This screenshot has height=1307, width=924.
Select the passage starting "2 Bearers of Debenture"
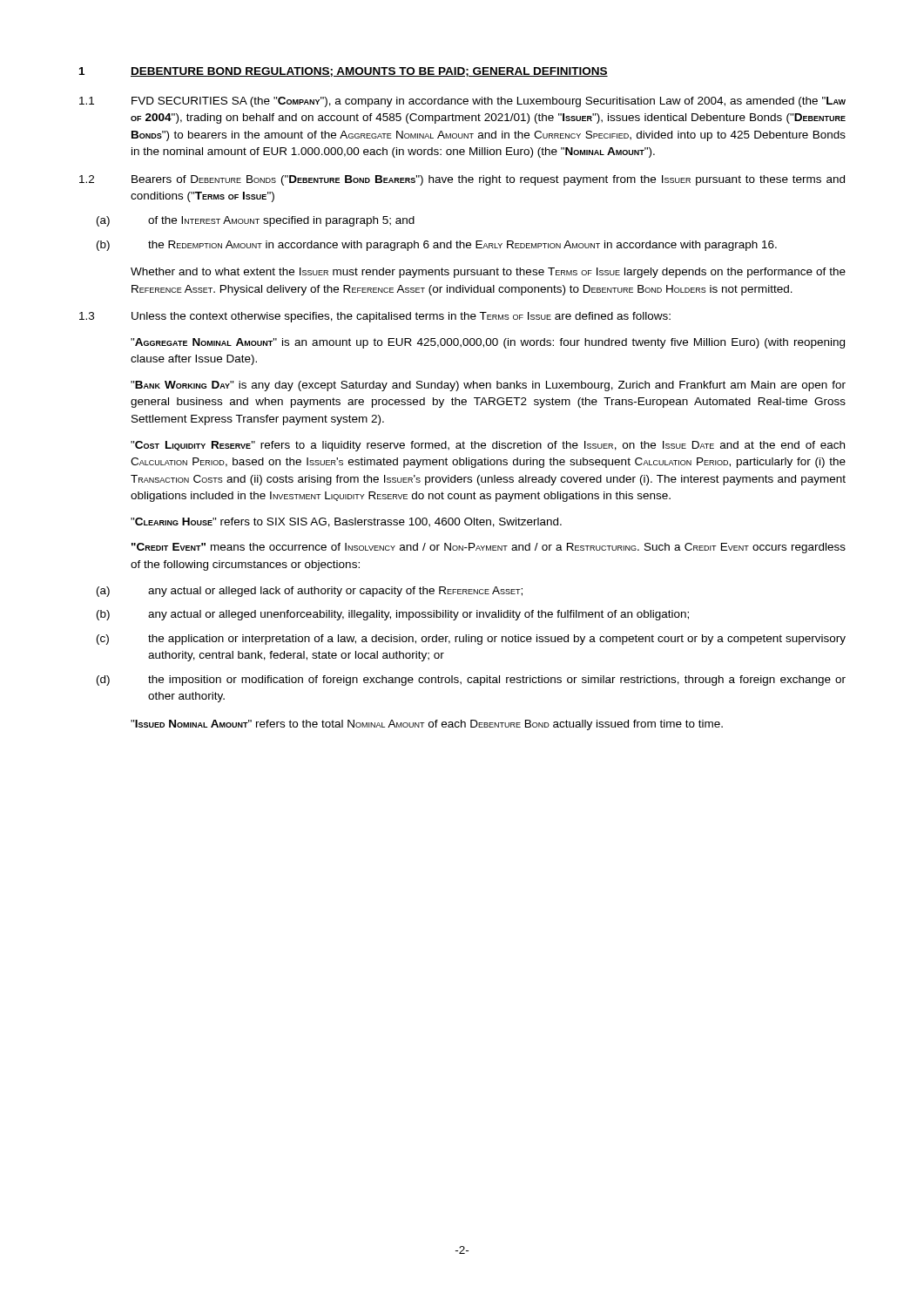[462, 188]
